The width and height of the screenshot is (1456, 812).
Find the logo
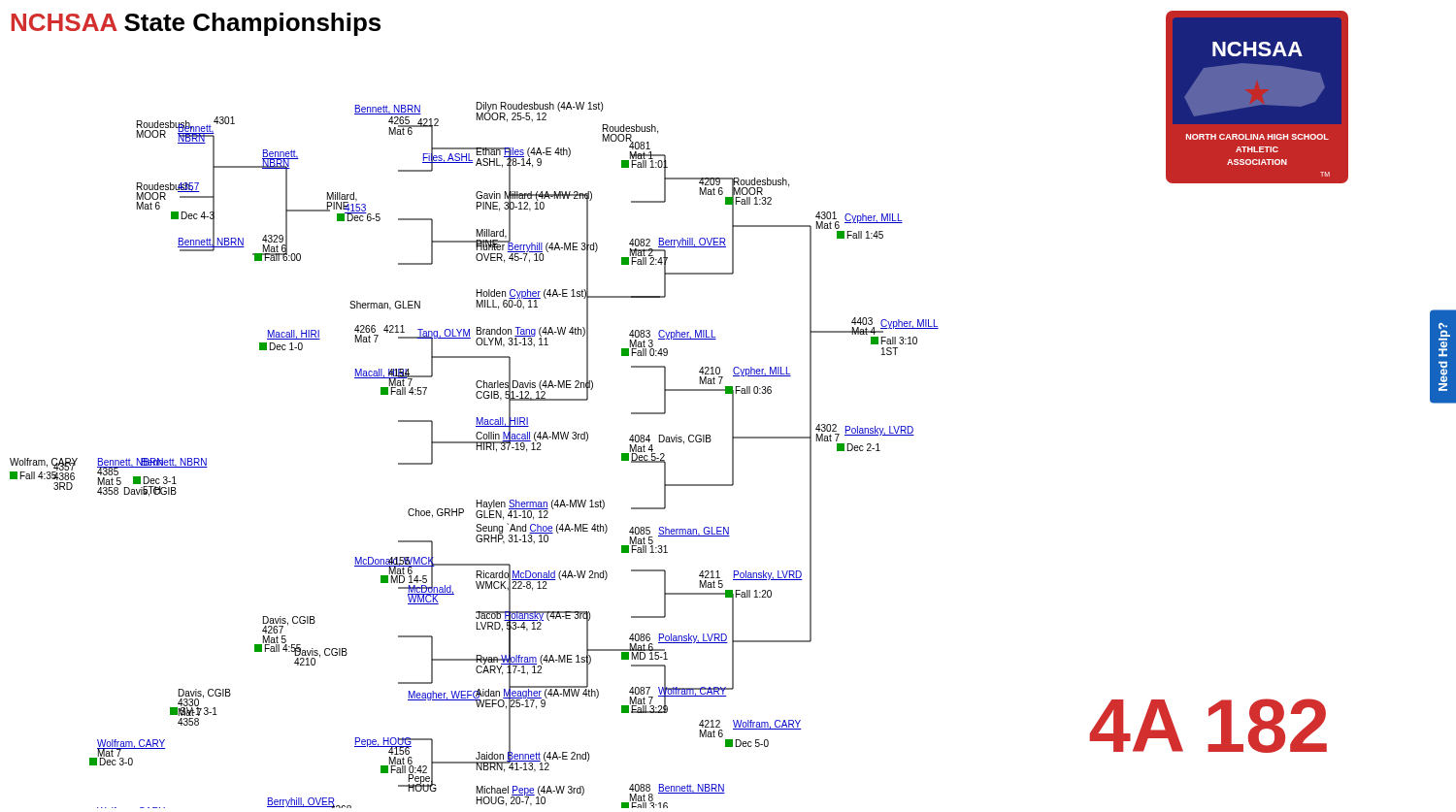pyautogui.click(x=1257, y=97)
